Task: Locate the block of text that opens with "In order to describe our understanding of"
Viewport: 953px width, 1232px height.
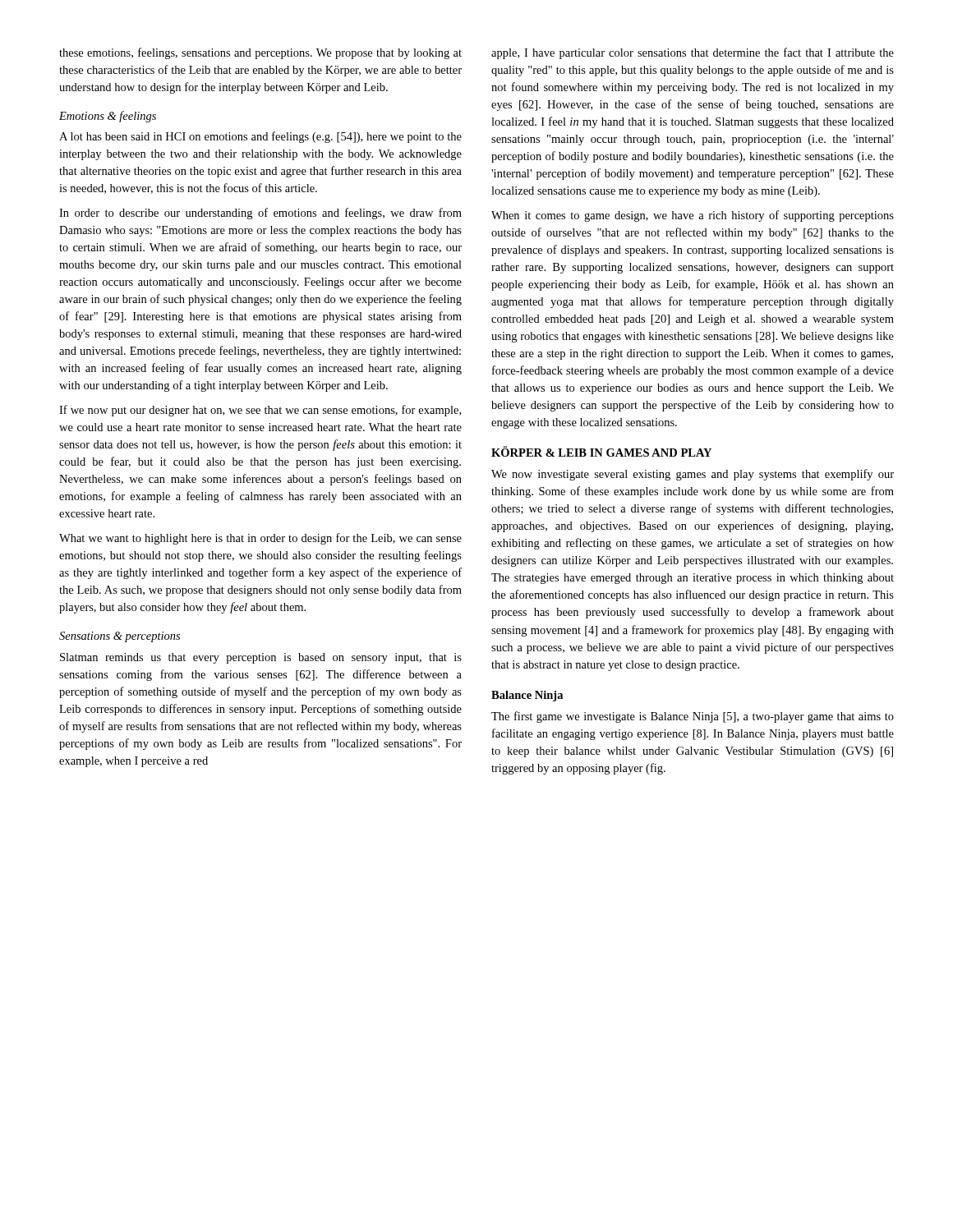Action: click(x=260, y=300)
